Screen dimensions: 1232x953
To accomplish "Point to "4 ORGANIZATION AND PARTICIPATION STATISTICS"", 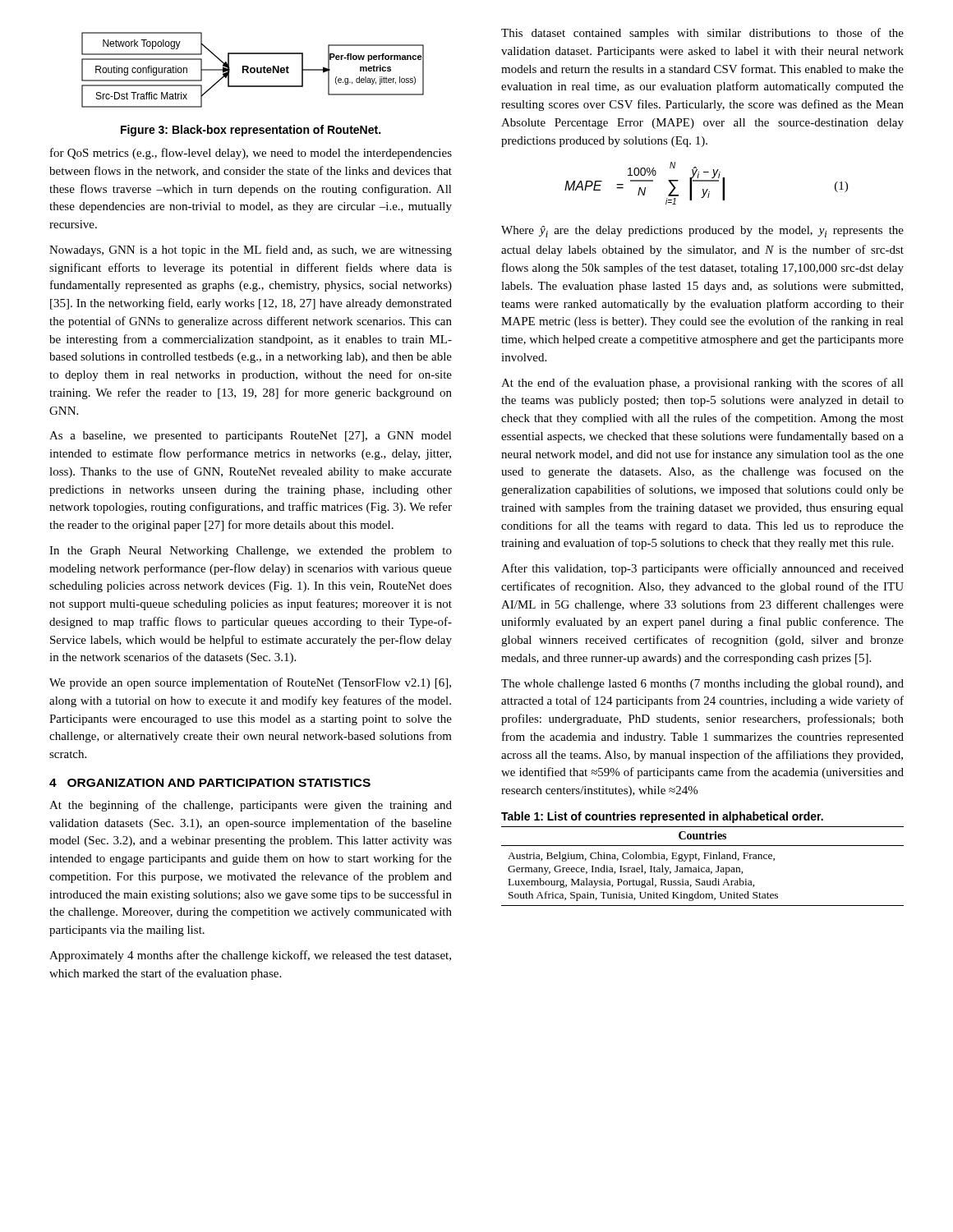I will click(210, 782).
